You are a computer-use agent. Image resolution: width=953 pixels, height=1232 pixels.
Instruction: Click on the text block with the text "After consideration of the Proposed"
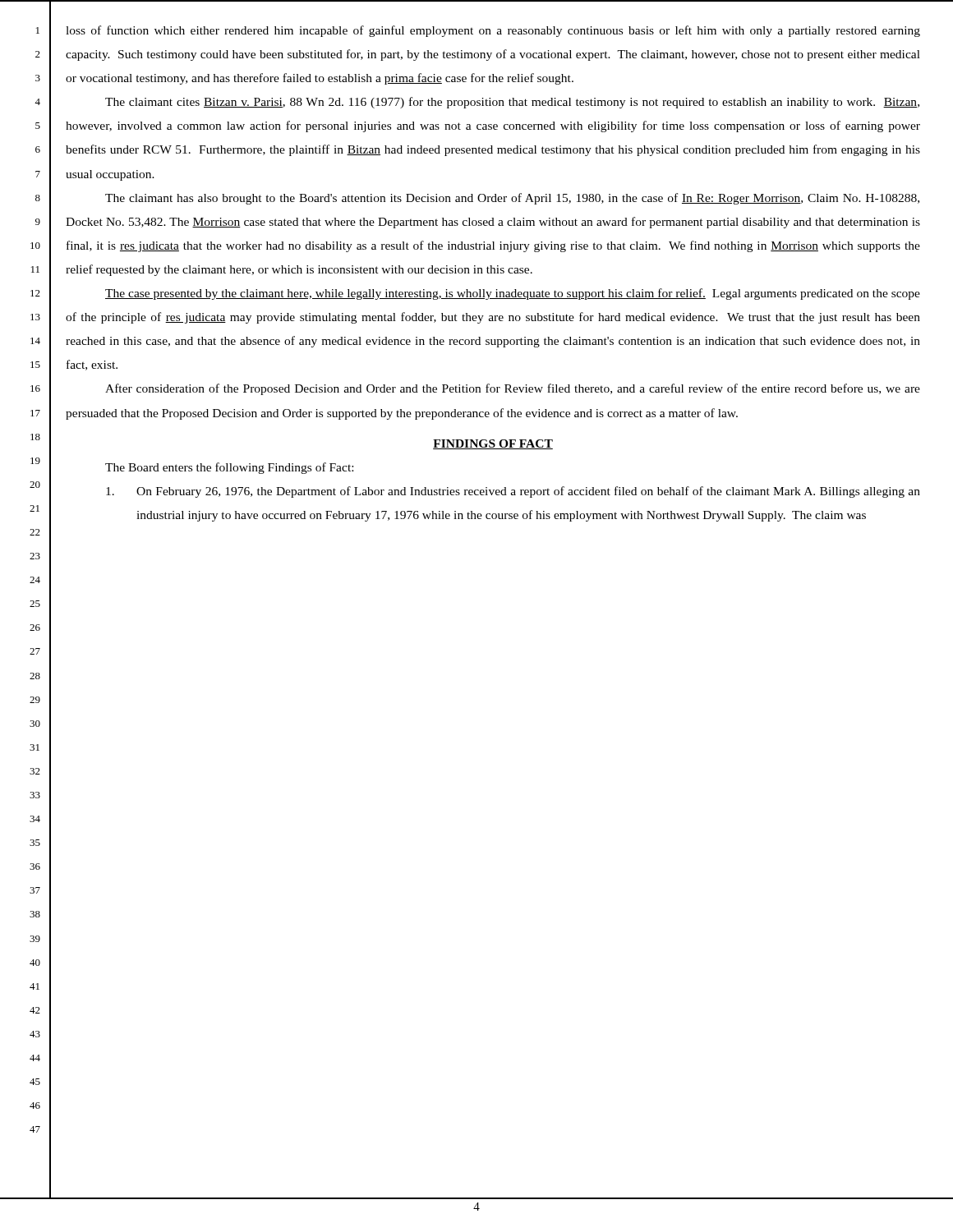[493, 400]
